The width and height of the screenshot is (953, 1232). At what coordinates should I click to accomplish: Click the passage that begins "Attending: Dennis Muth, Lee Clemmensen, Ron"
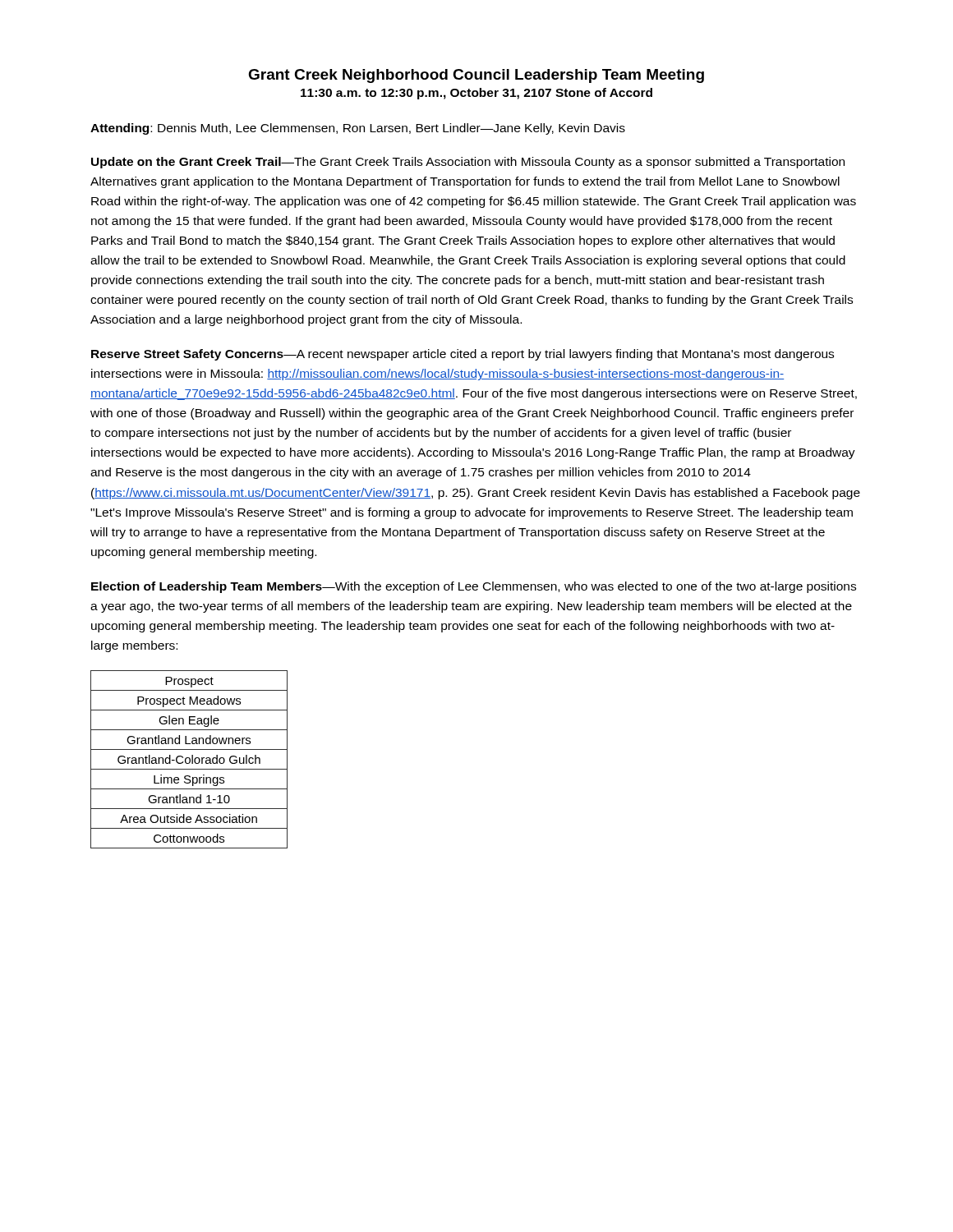click(358, 128)
